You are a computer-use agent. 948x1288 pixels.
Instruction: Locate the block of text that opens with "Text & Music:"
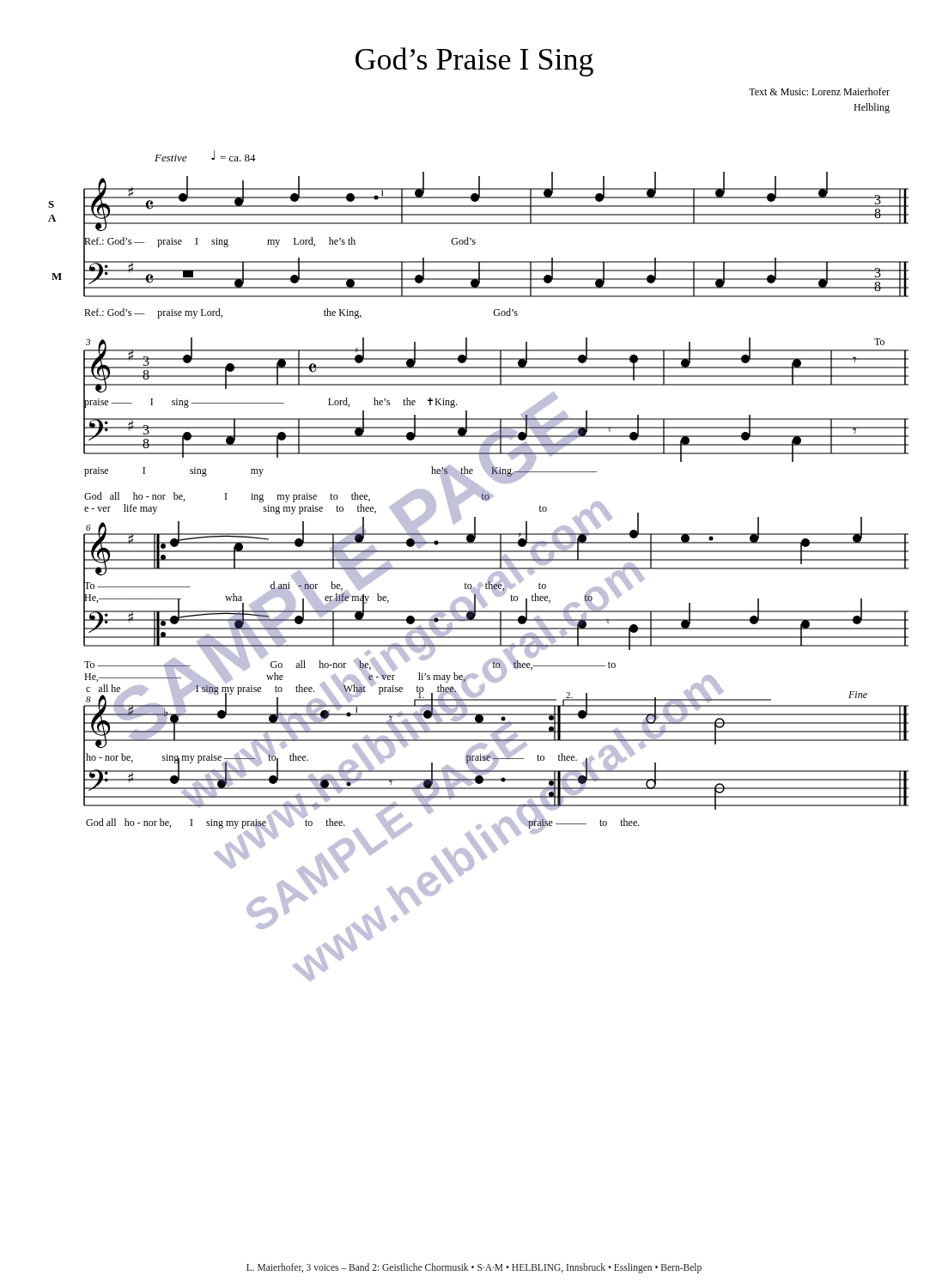[x=819, y=100]
